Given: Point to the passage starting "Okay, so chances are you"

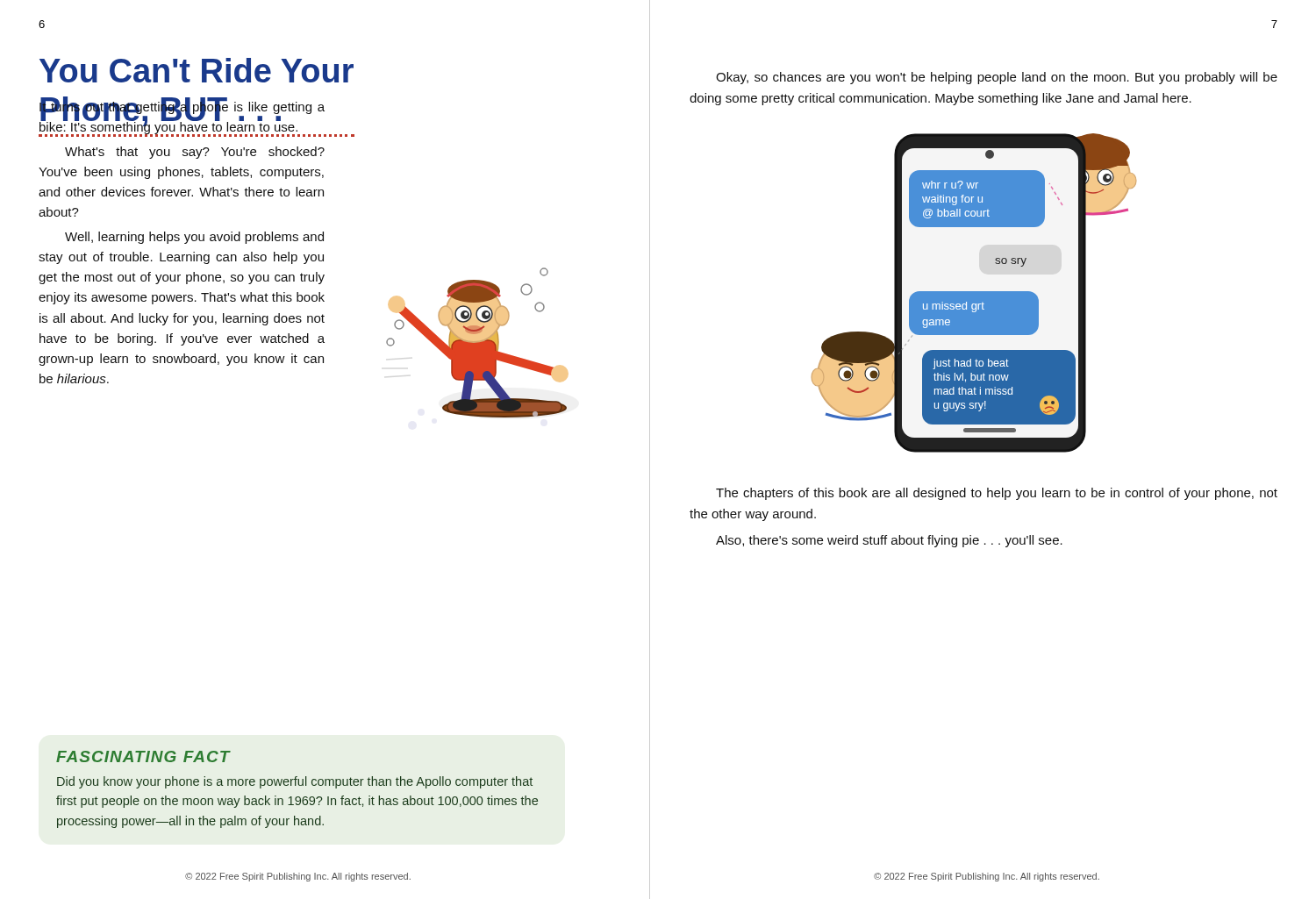Looking at the screenshot, I should pyautogui.click(x=984, y=88).
